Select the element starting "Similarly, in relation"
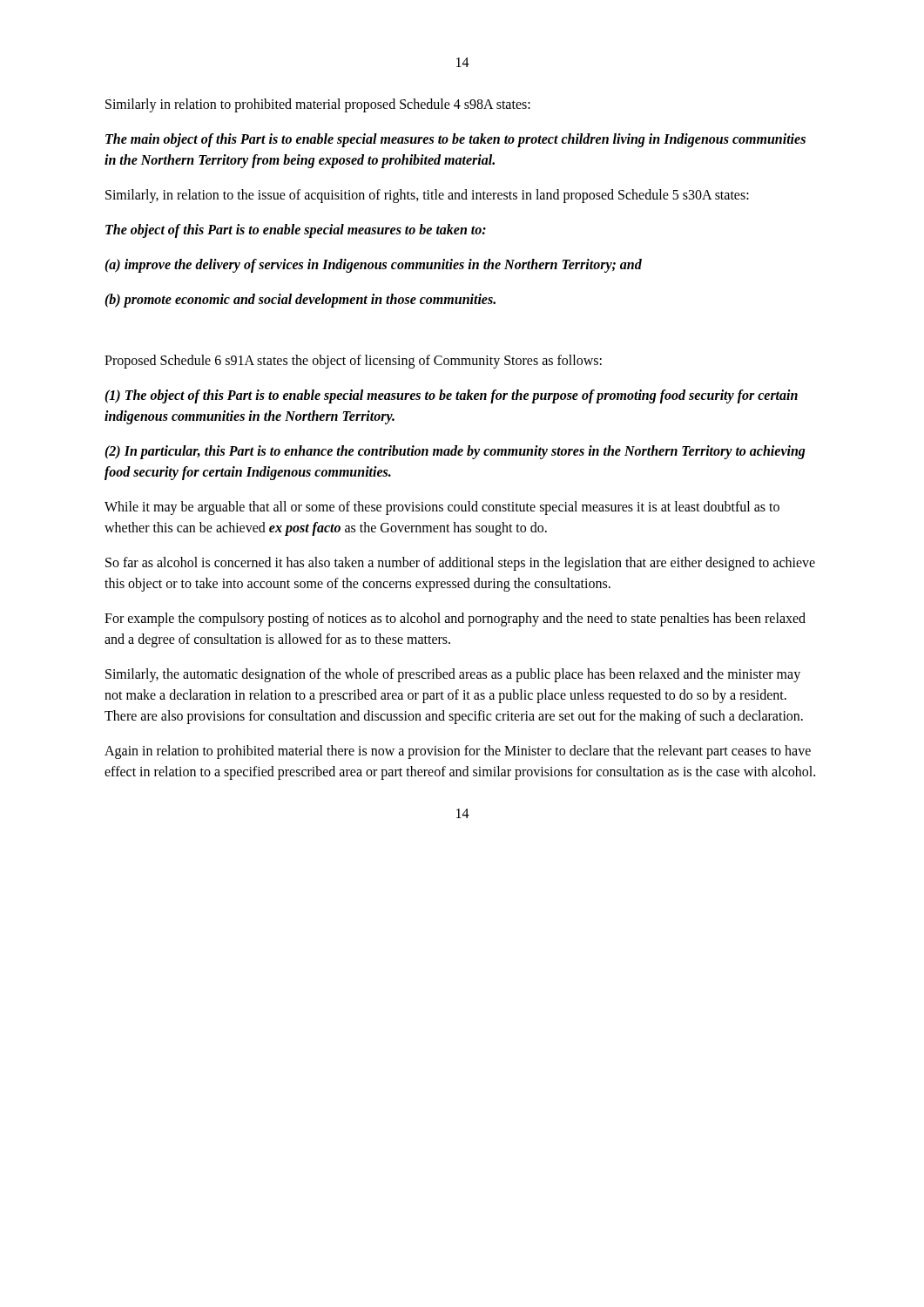 [427, 195]
